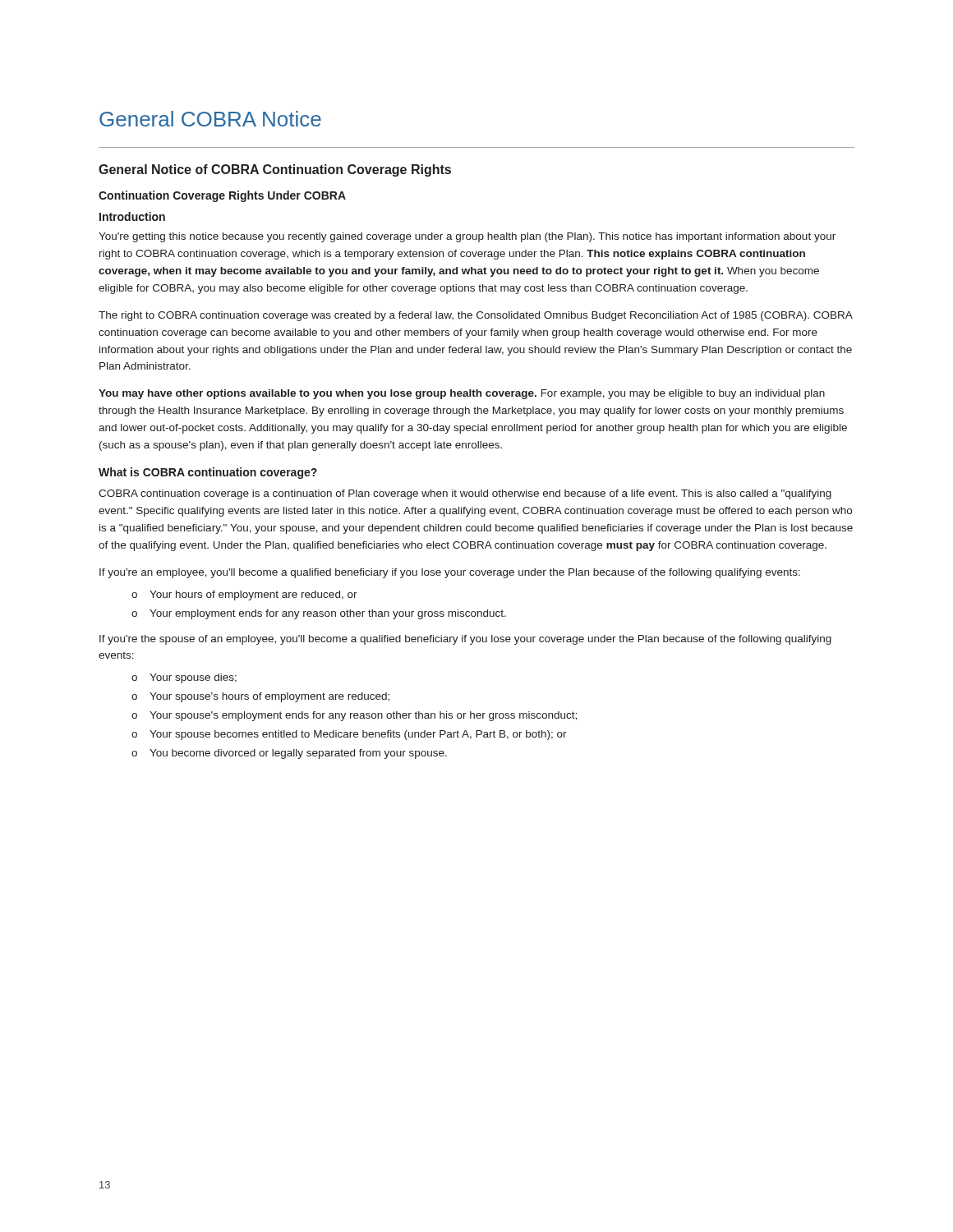Find the text starting "o Your spouse's employment ends"
953x1232 pixels.
[355, 716]
